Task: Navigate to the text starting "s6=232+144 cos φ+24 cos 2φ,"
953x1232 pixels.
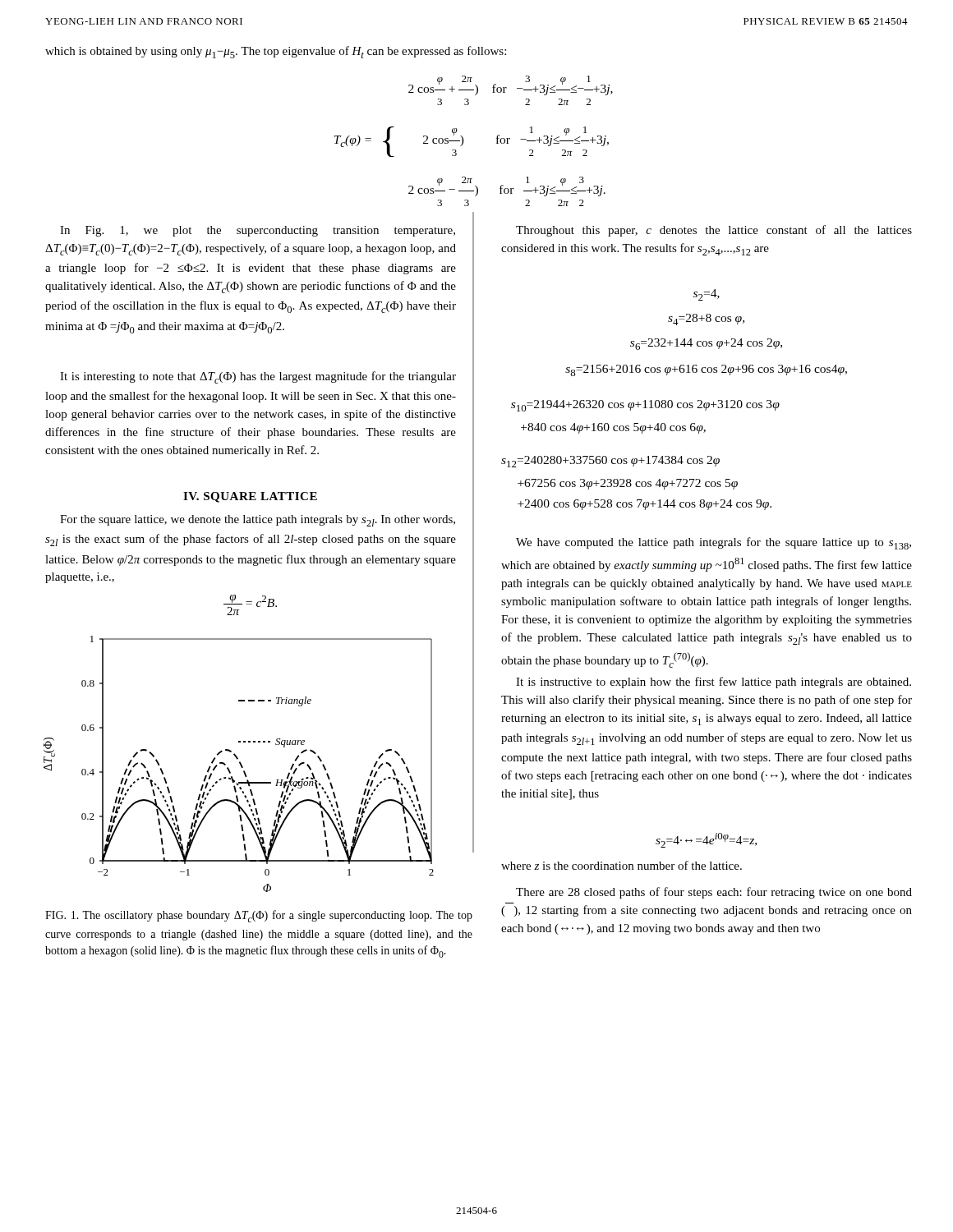Action: tap(707, 344)
